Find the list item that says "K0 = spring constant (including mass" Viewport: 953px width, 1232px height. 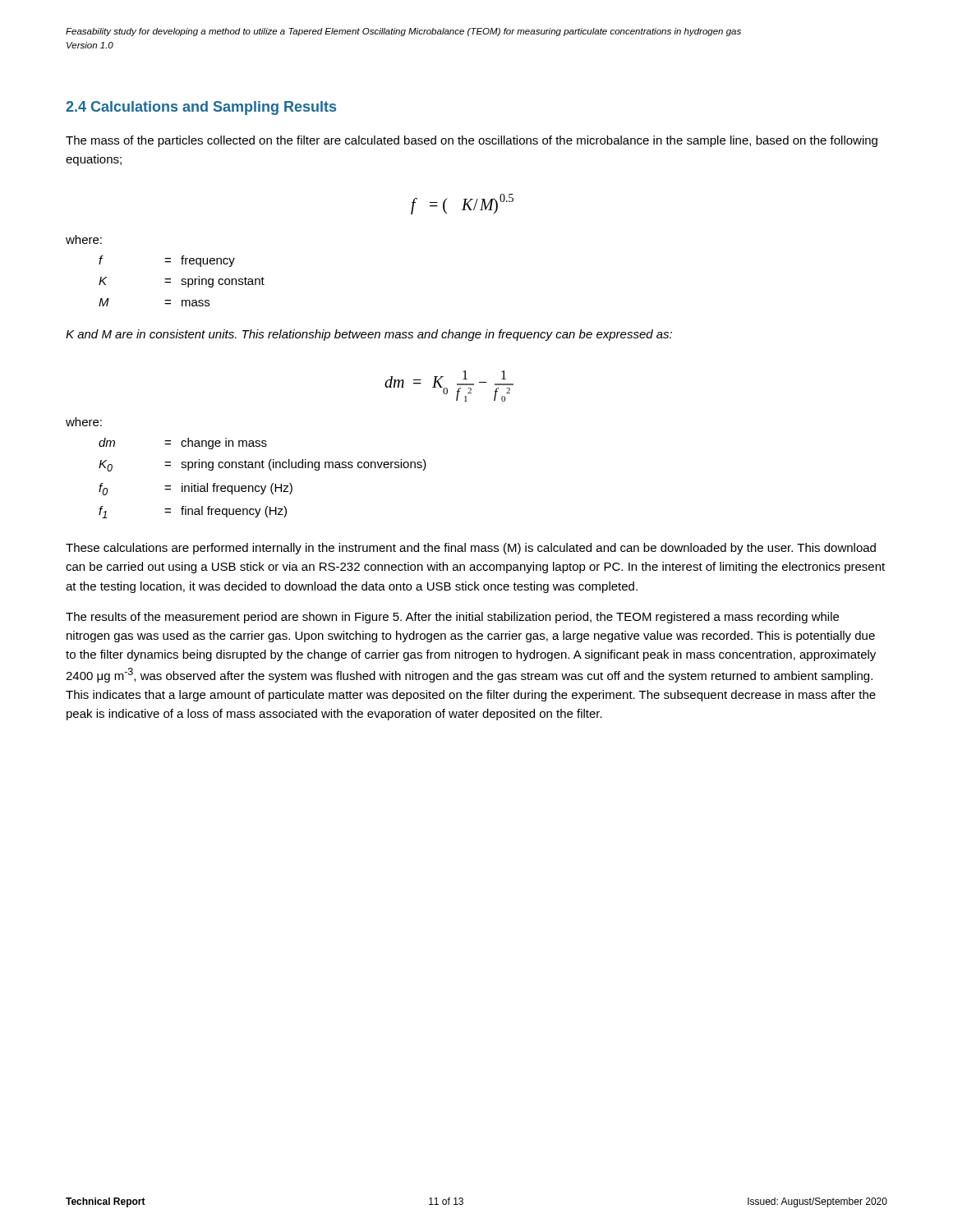246,465
